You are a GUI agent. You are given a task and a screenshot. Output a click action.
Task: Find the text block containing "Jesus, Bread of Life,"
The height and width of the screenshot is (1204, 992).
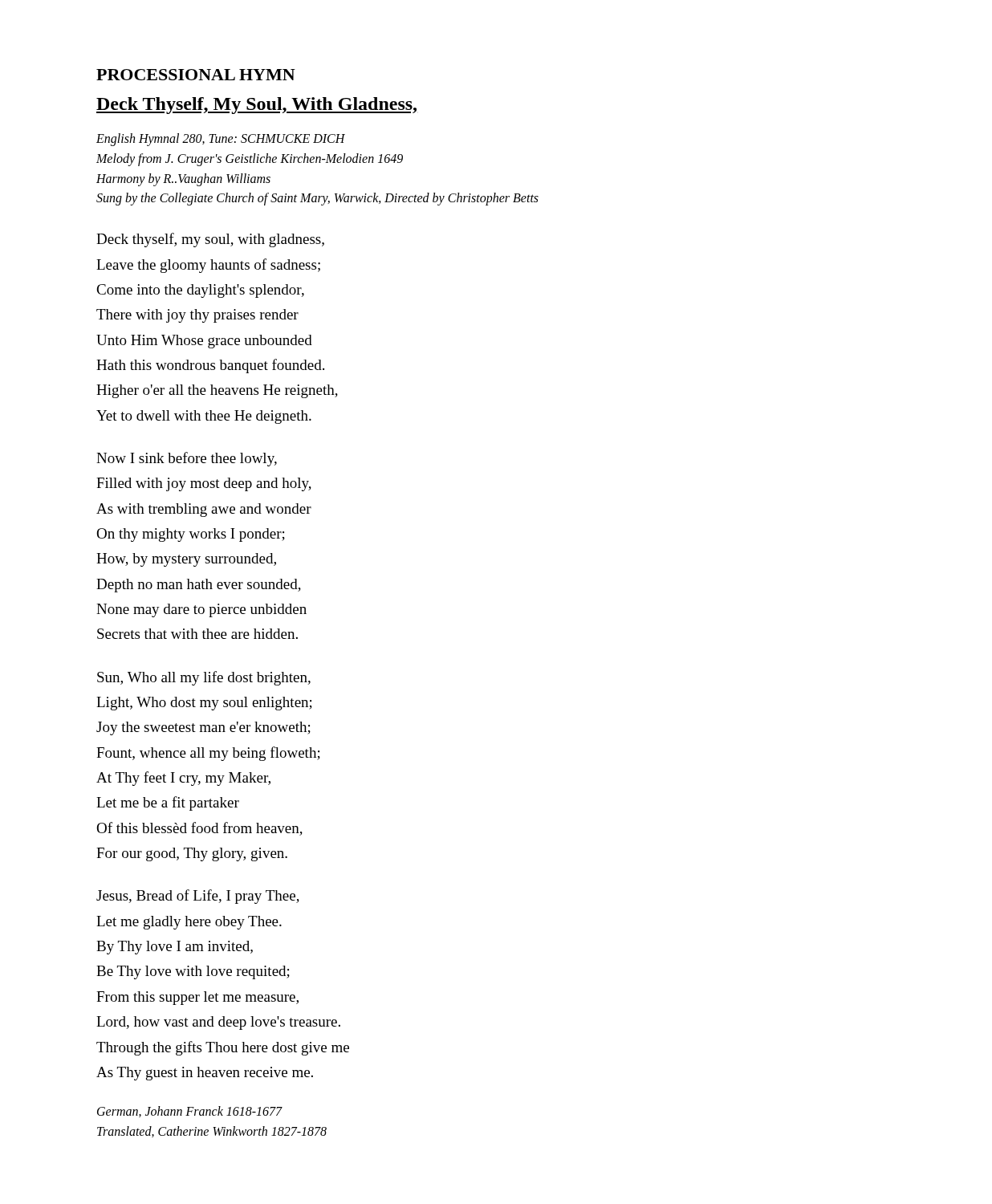tap(223, 984)
